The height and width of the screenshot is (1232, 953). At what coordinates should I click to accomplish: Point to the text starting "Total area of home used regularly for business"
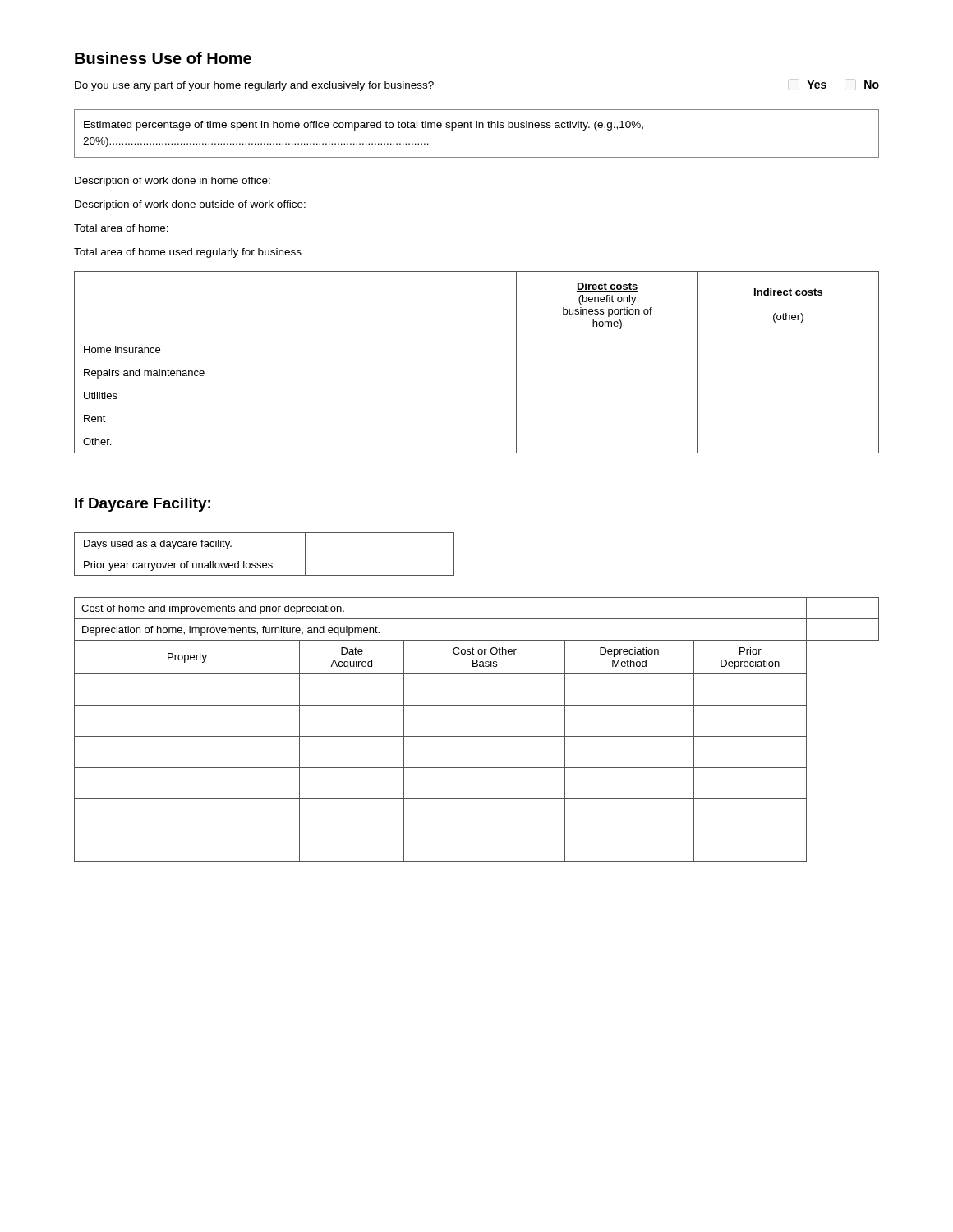tap(188, 251)
